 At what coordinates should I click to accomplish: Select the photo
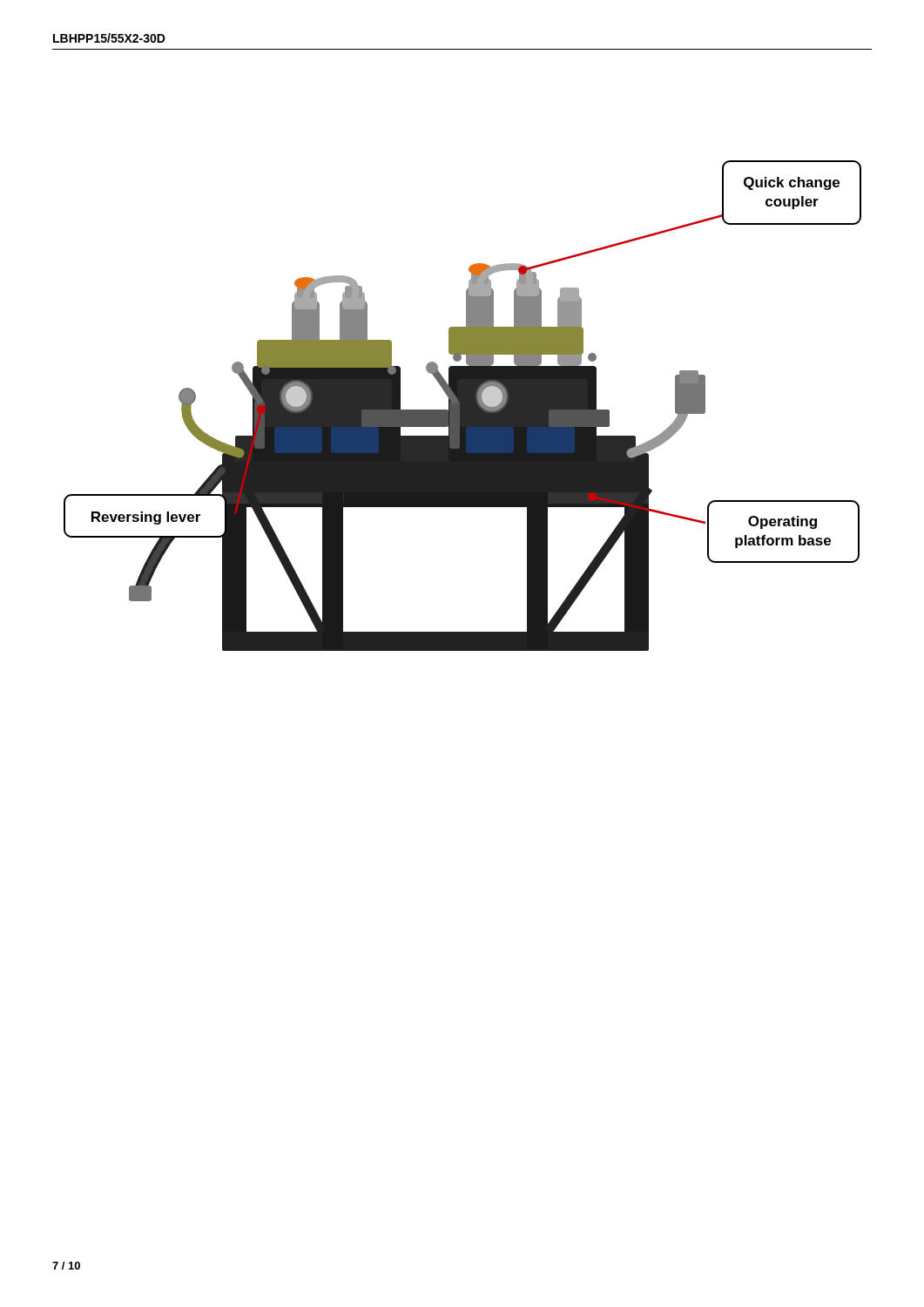click(x=462, y=375)
